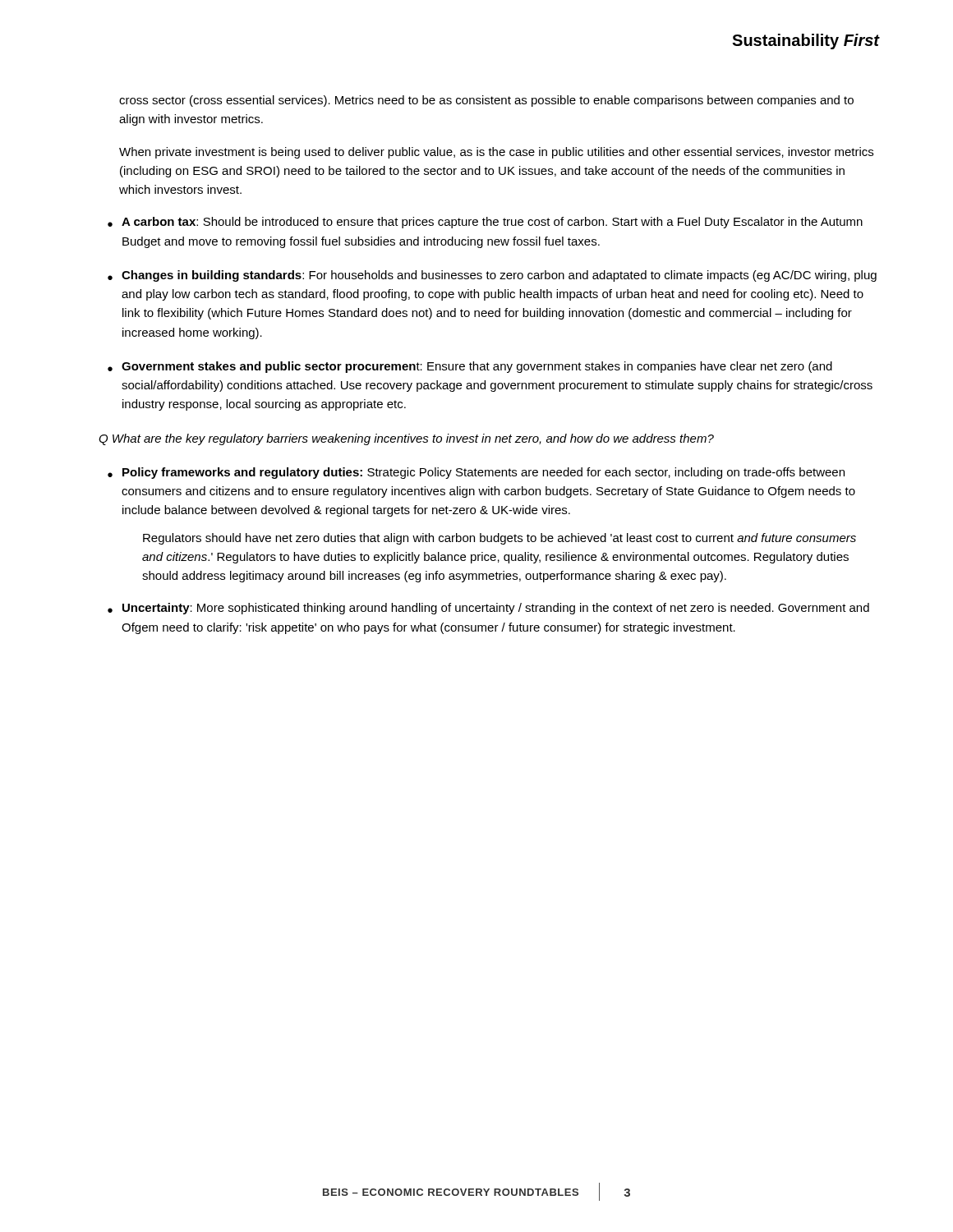Locate the block of text that opens with "Regulators should have net zero"
Screen dimensions: 1232x953
coord(499,556)
